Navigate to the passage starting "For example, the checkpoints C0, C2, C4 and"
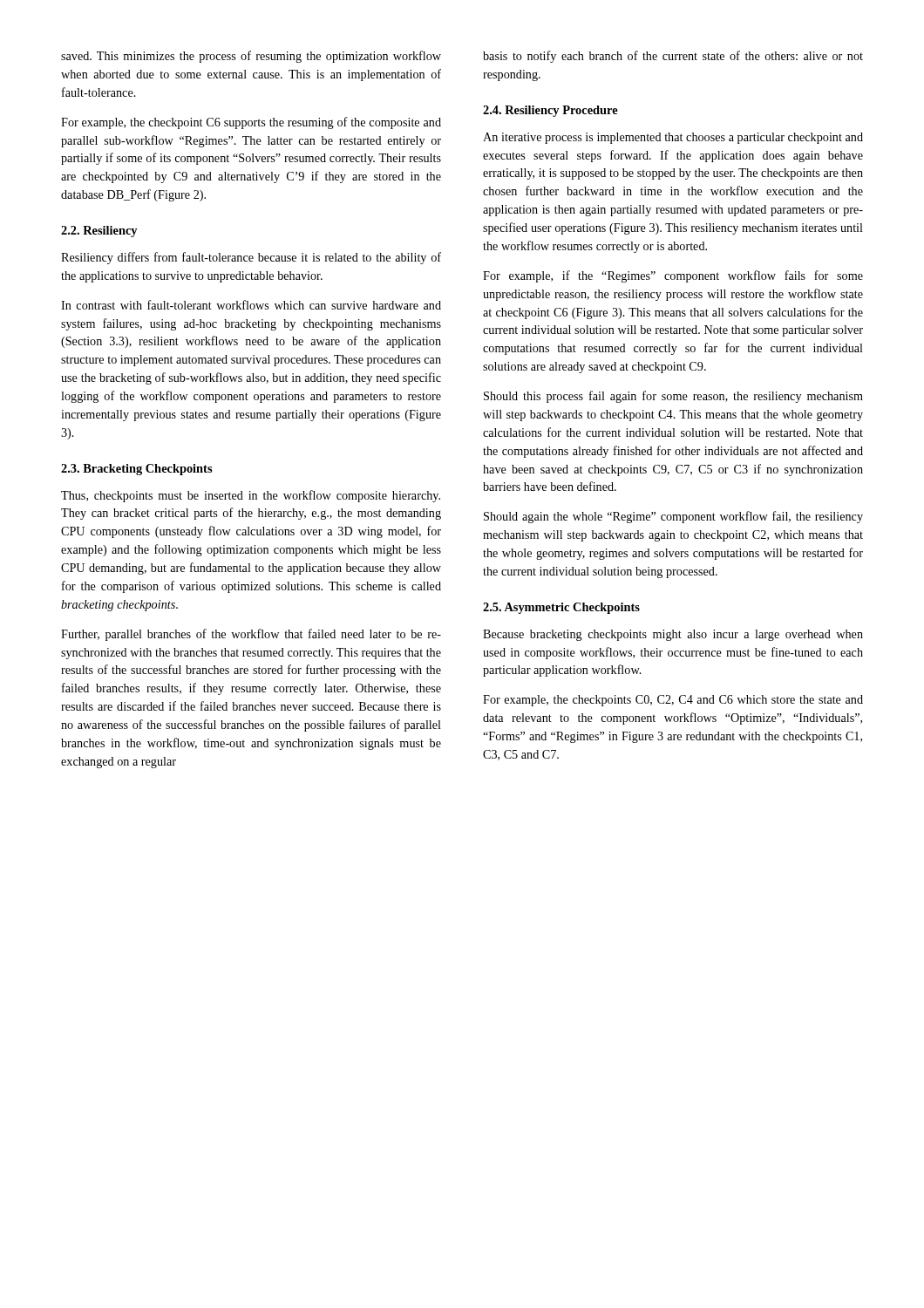Screen dimensions: 1308x924 (673, 727)
